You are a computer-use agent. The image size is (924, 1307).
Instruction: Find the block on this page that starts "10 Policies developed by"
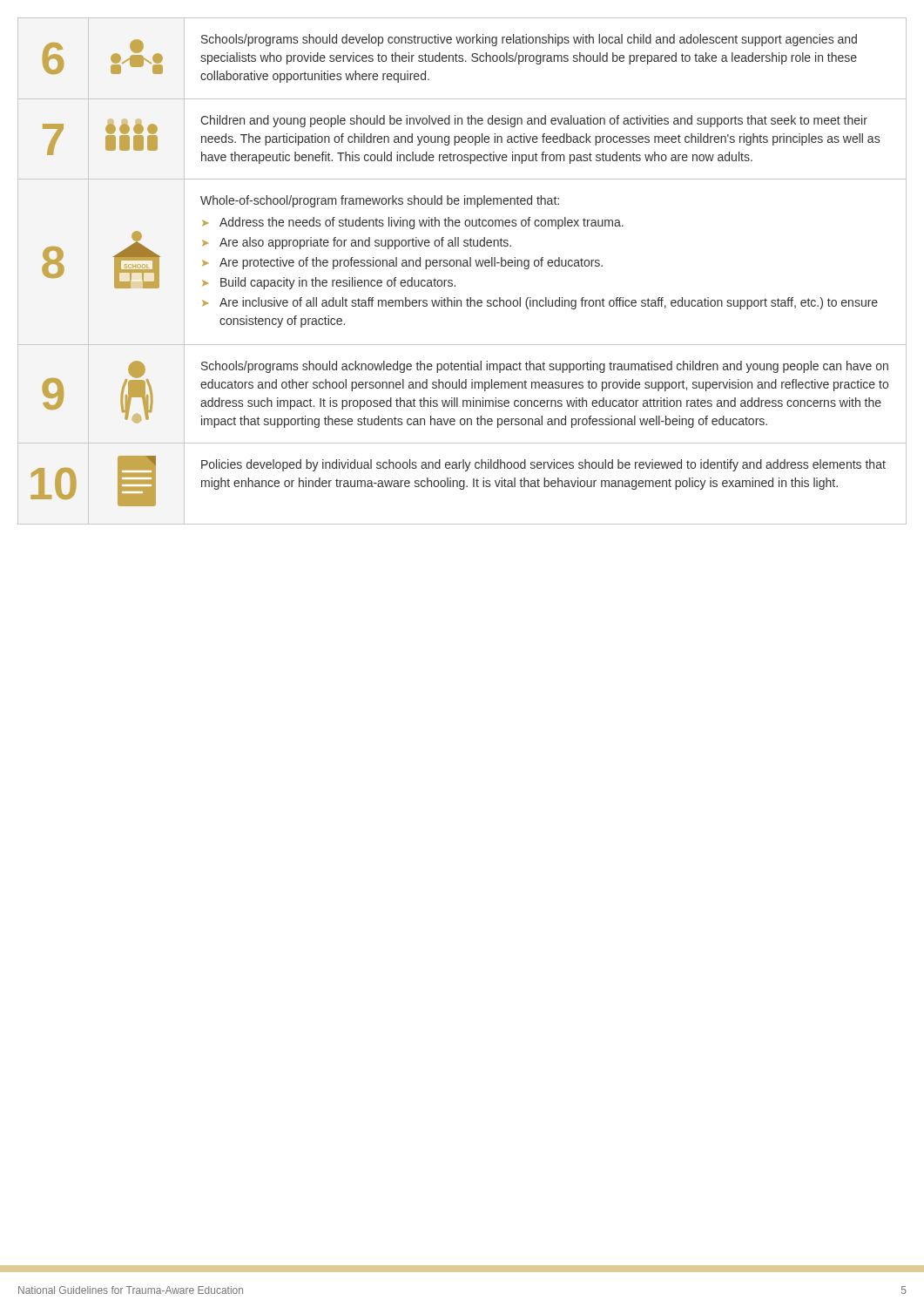click(x=462, y=484)
